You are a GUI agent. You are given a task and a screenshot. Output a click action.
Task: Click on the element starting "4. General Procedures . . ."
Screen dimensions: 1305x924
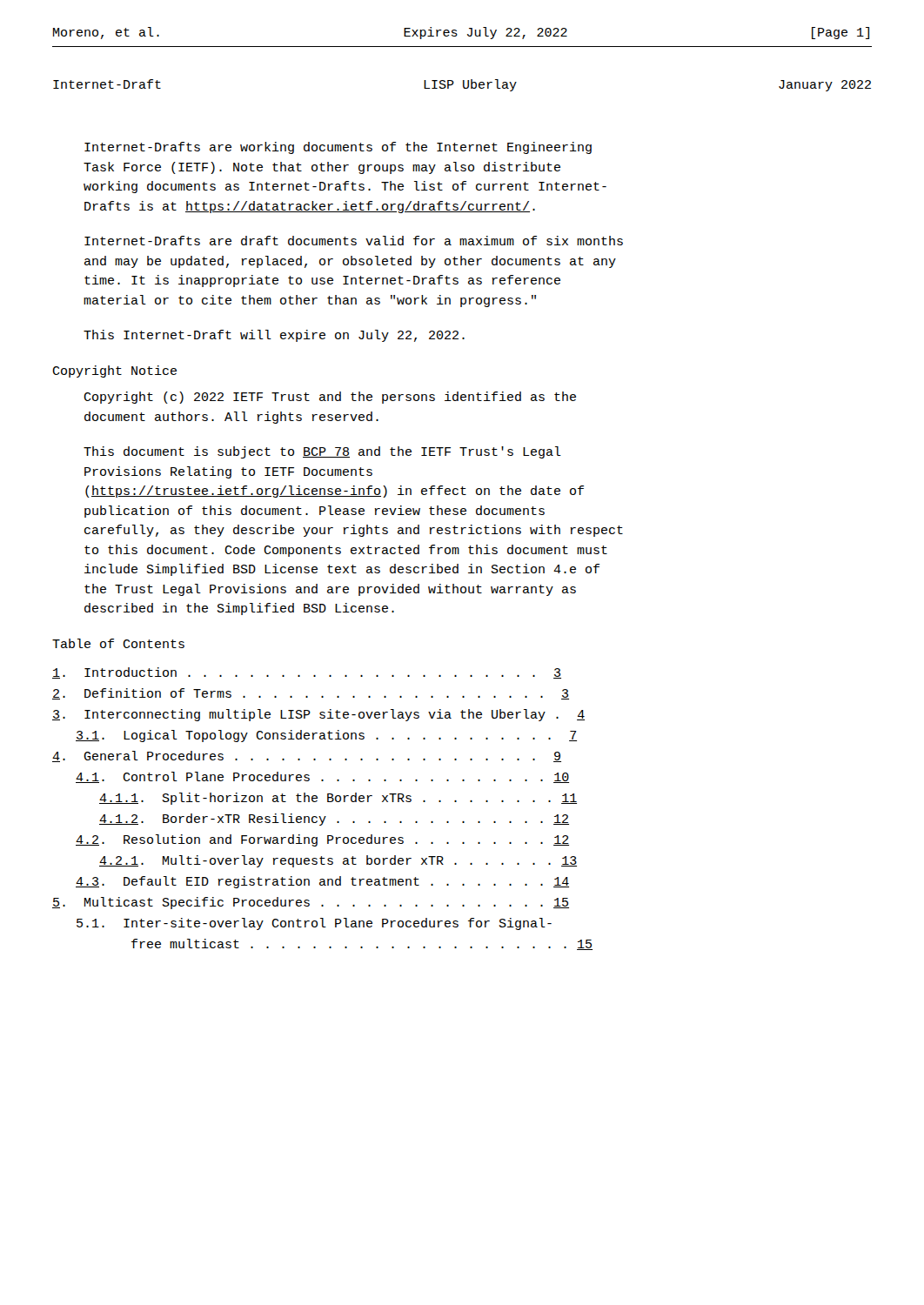[x=462, y=758]
